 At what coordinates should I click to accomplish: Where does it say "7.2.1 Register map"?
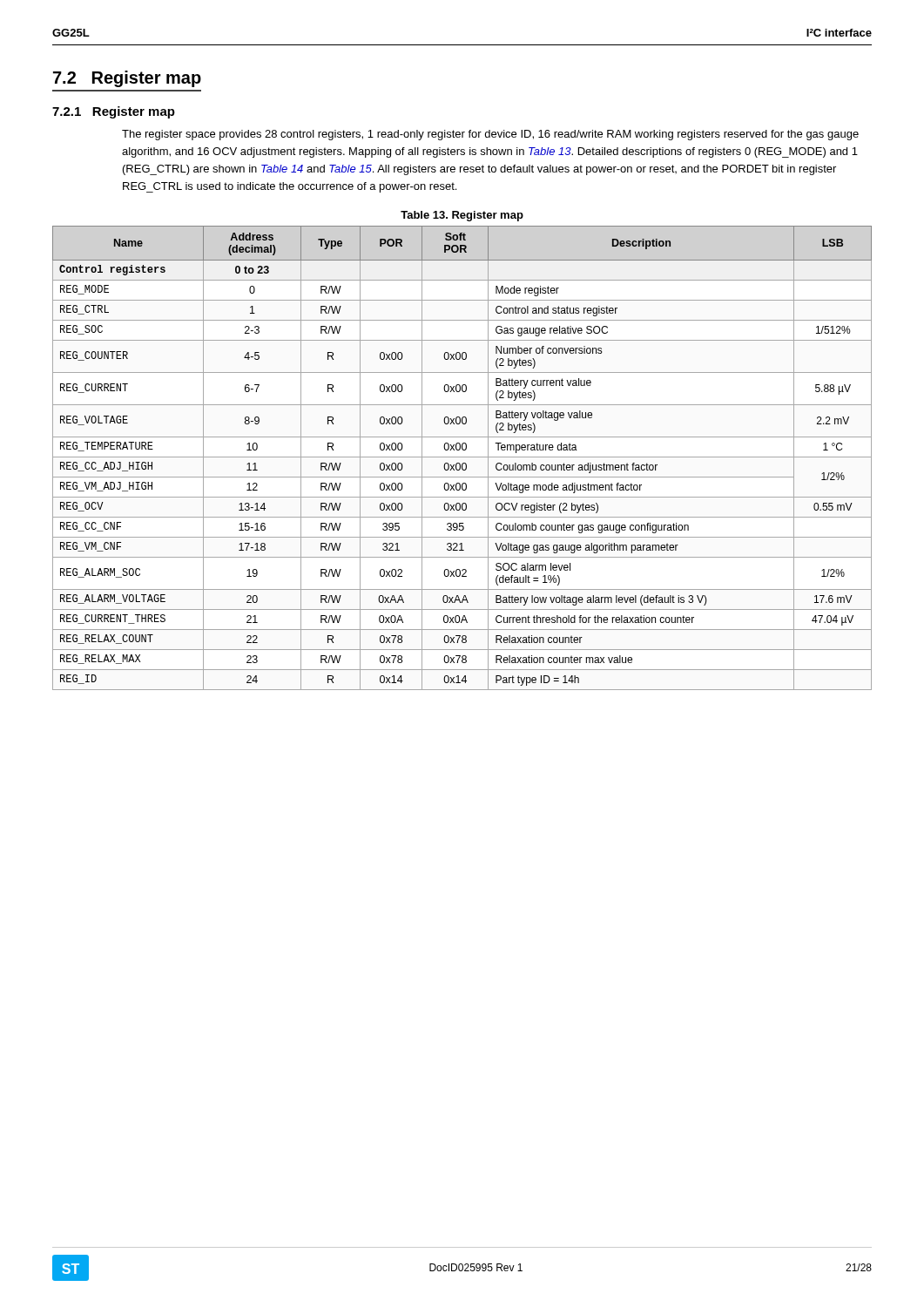pyautogui.click(x=114, y=111)
